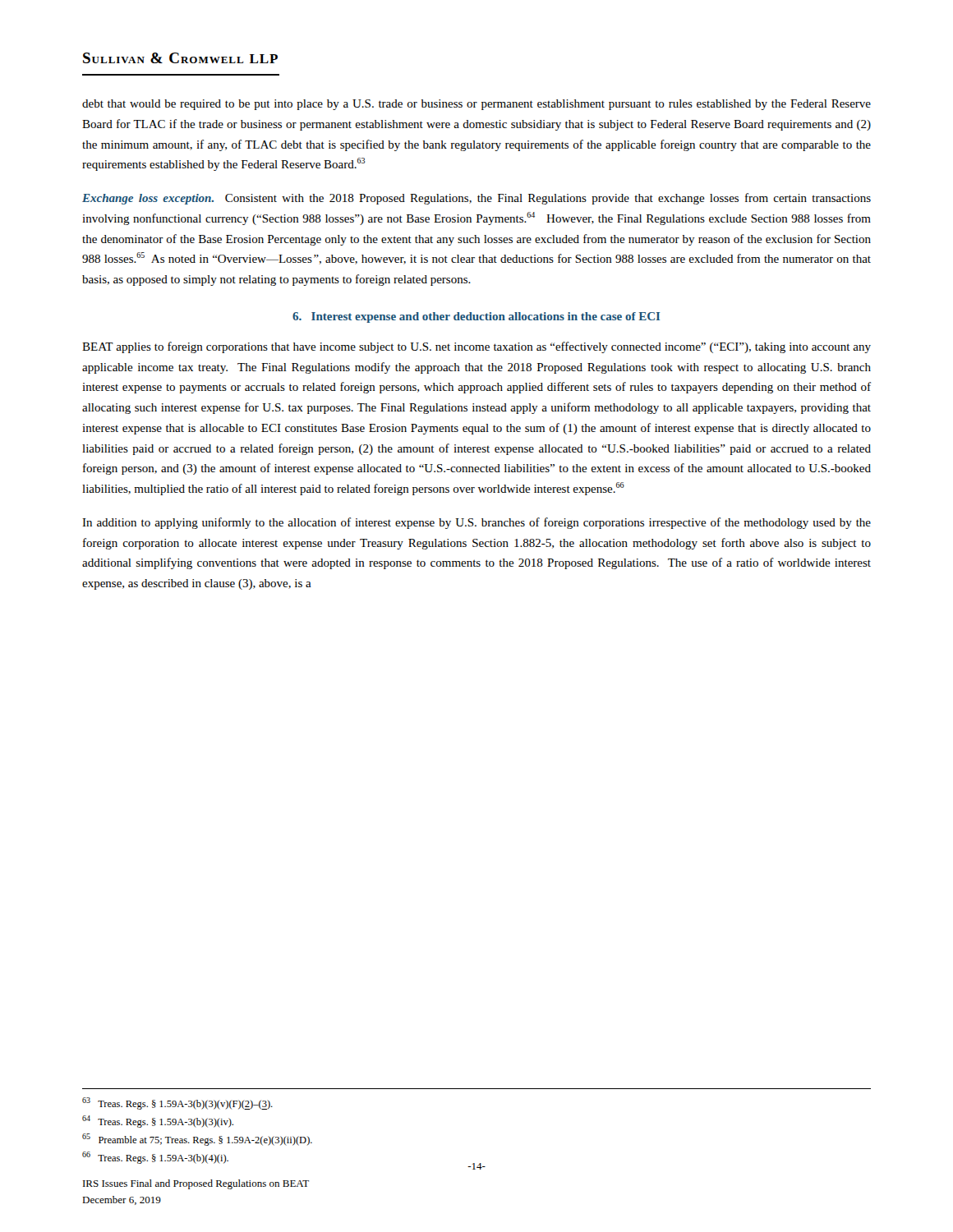953x1232 pixels.
Task: Locate the text block starting "Exchange loss exception. Consistent"
Action: click(x=476, y=239)
